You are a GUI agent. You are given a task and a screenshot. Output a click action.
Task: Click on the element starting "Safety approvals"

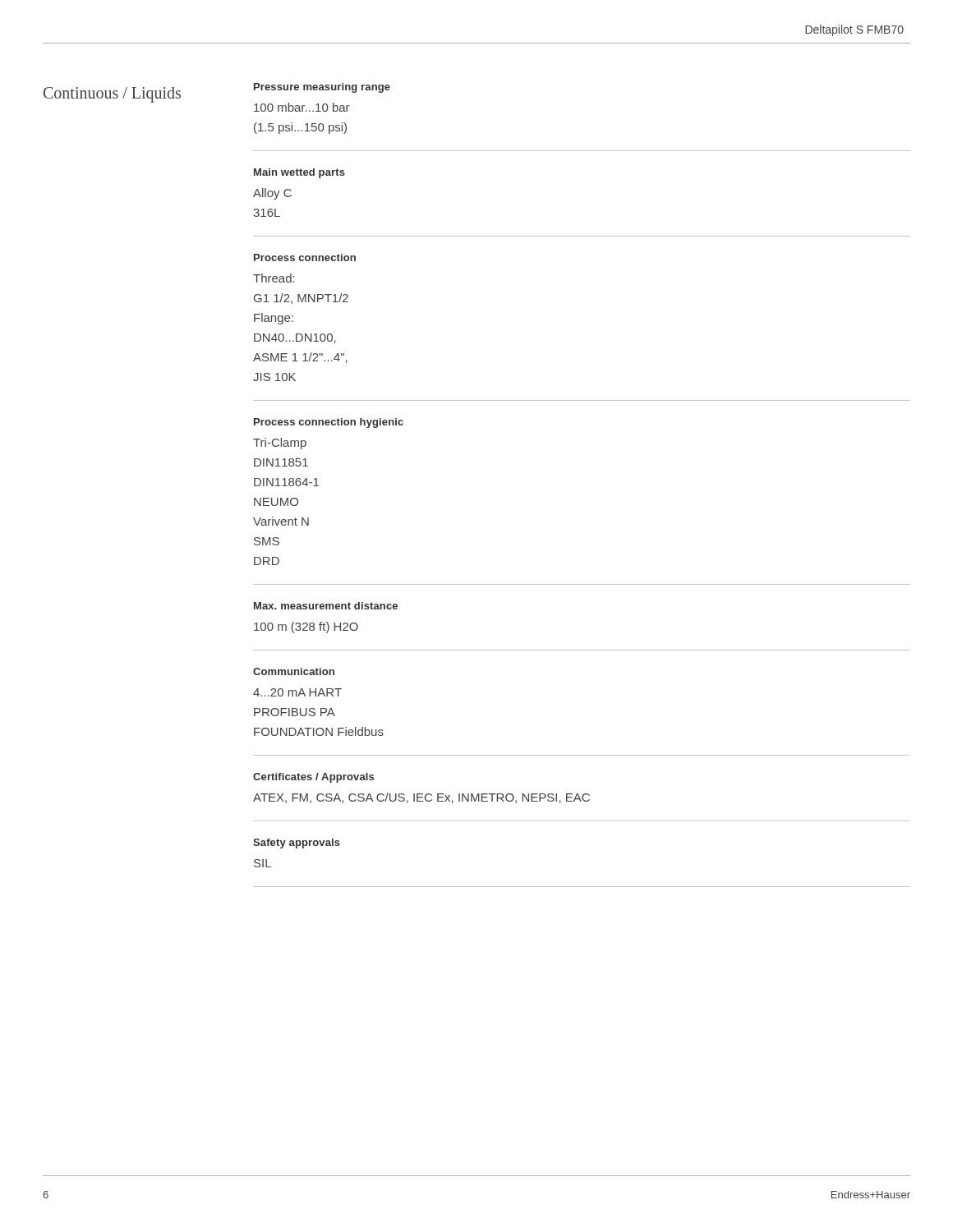(297, 842)
